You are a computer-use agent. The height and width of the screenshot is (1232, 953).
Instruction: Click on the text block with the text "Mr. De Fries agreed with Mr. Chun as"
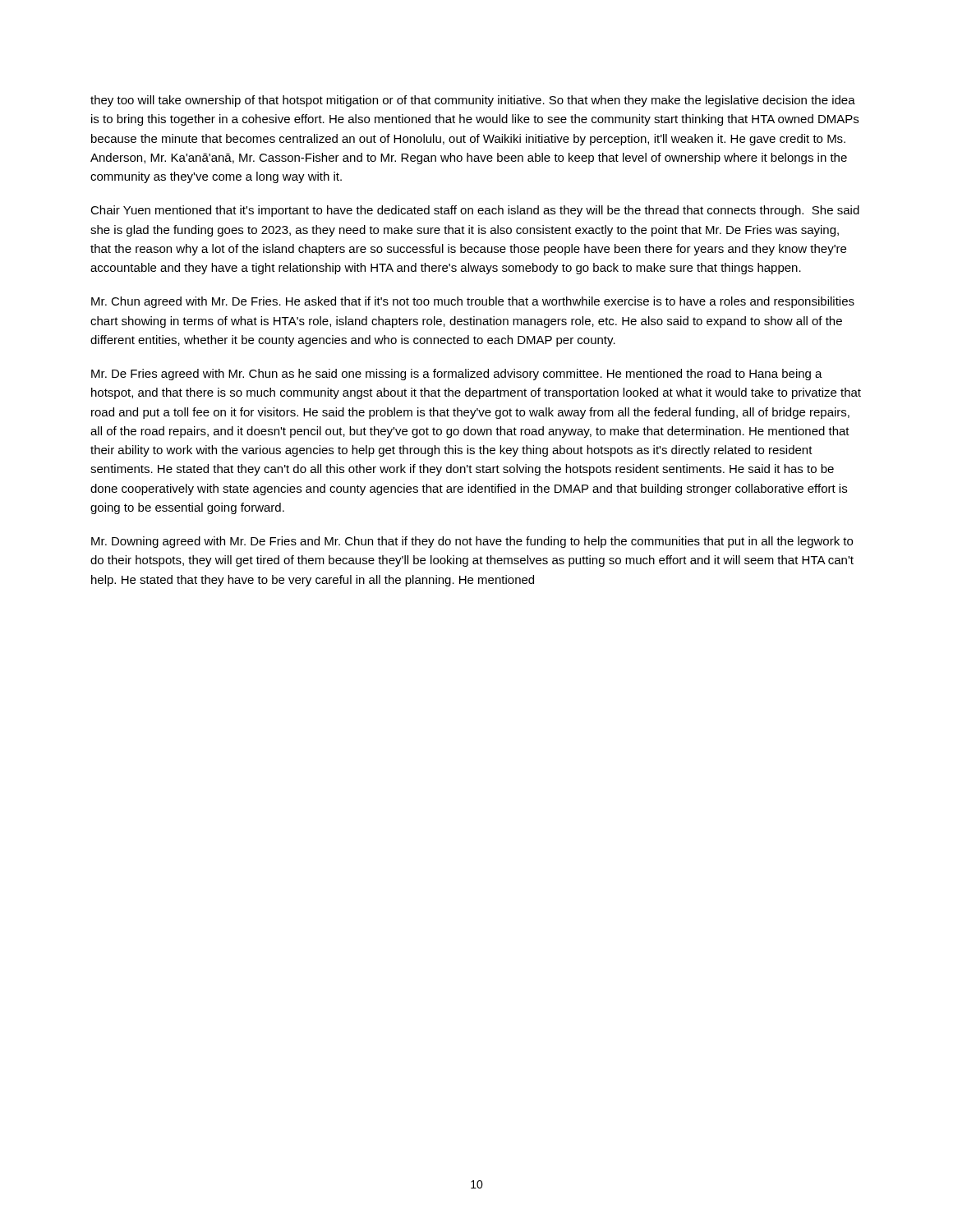coord(476,440)
